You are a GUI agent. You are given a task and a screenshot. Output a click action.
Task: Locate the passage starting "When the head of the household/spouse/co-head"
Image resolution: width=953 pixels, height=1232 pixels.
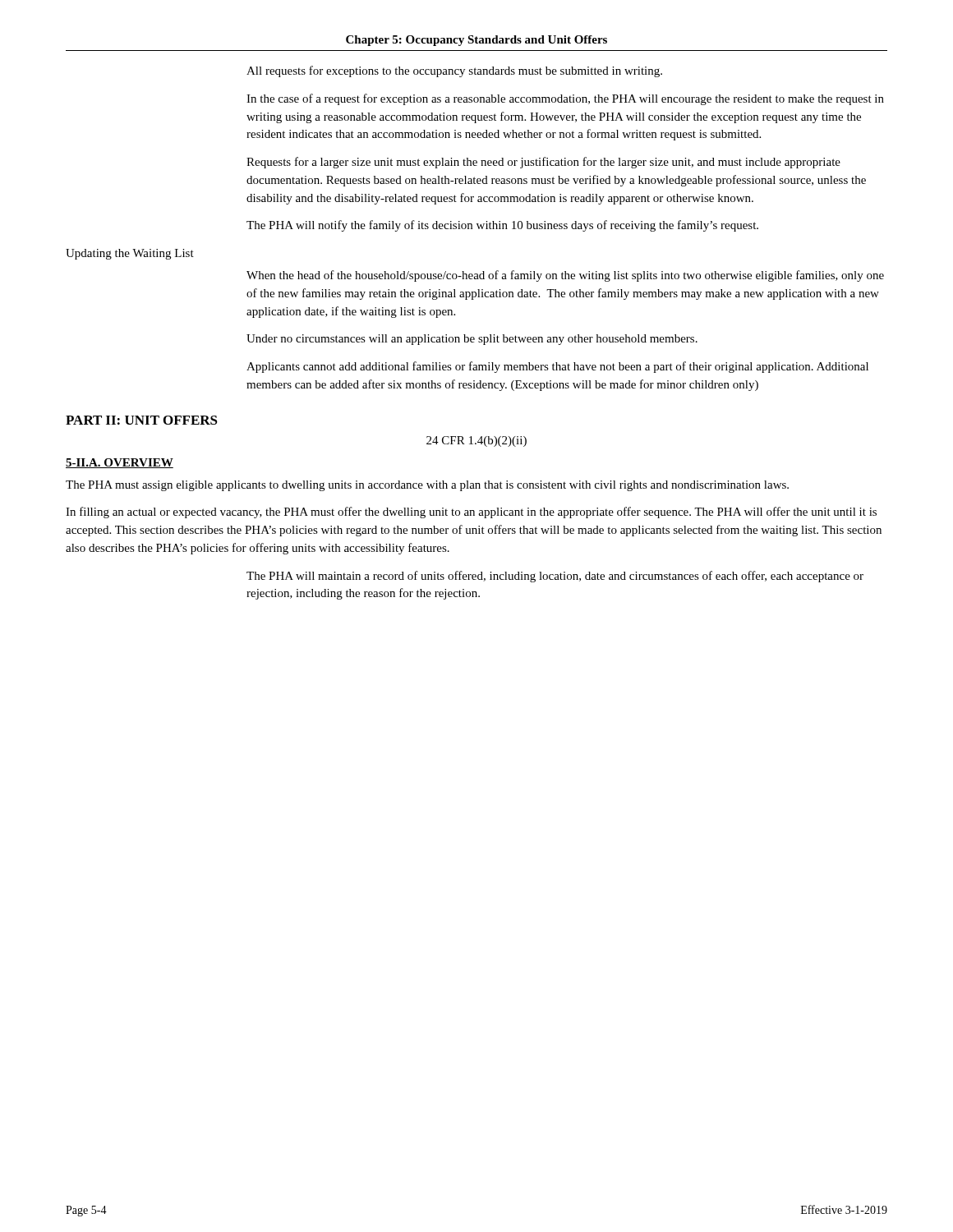point(565,293)
